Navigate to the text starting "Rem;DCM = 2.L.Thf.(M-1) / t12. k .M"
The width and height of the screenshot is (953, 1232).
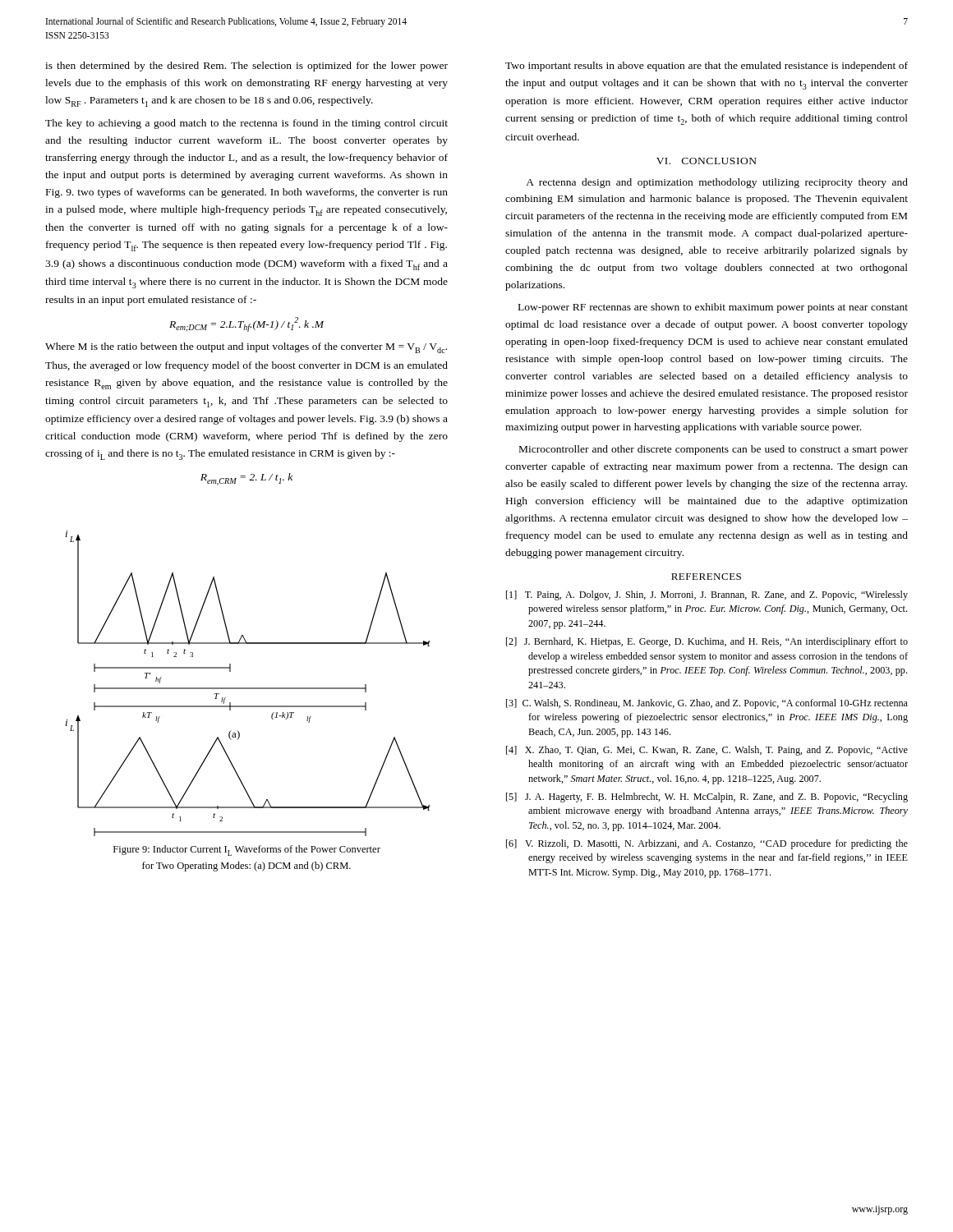pos(246,324)
